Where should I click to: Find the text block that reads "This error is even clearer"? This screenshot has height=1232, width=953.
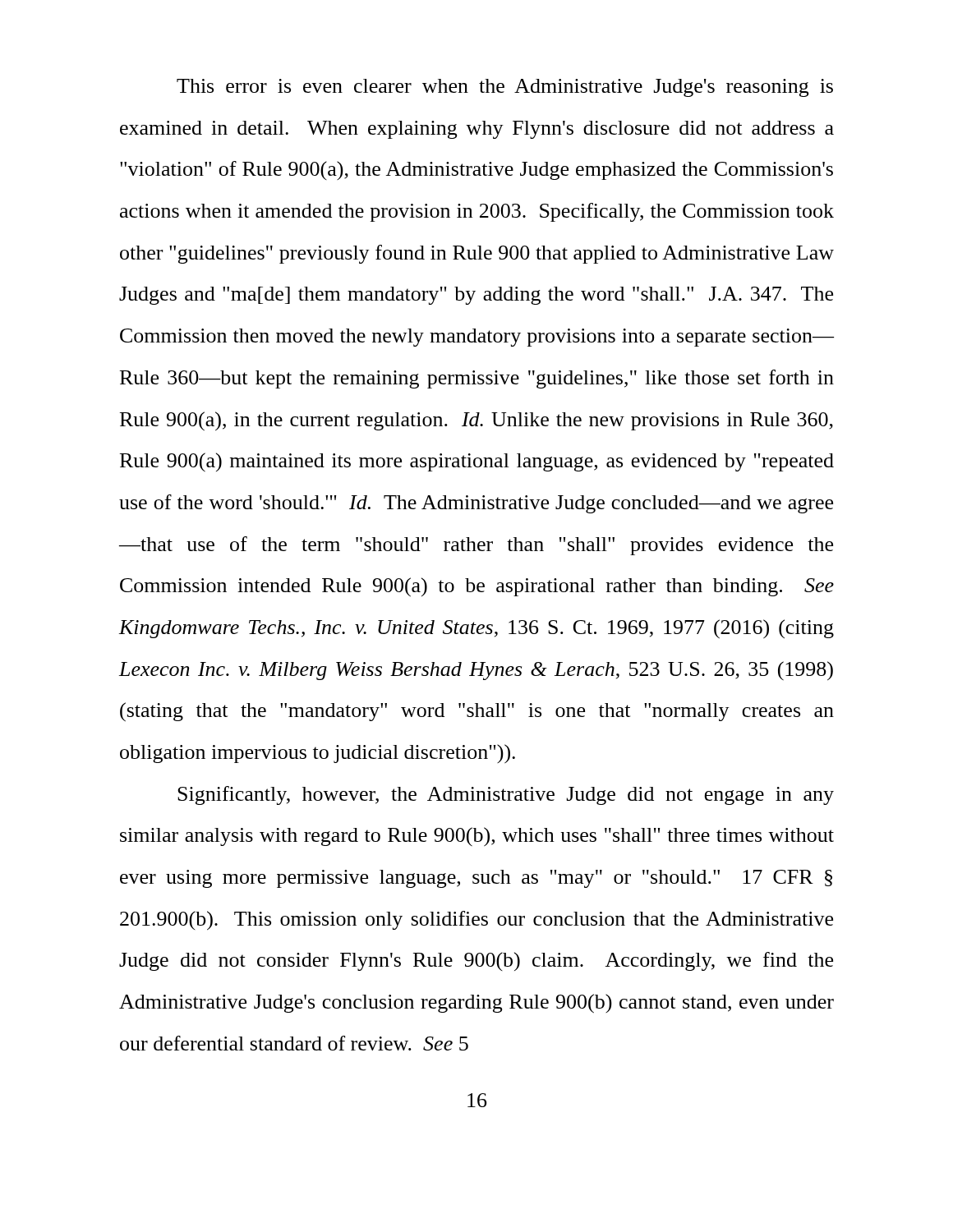point(476,419)
